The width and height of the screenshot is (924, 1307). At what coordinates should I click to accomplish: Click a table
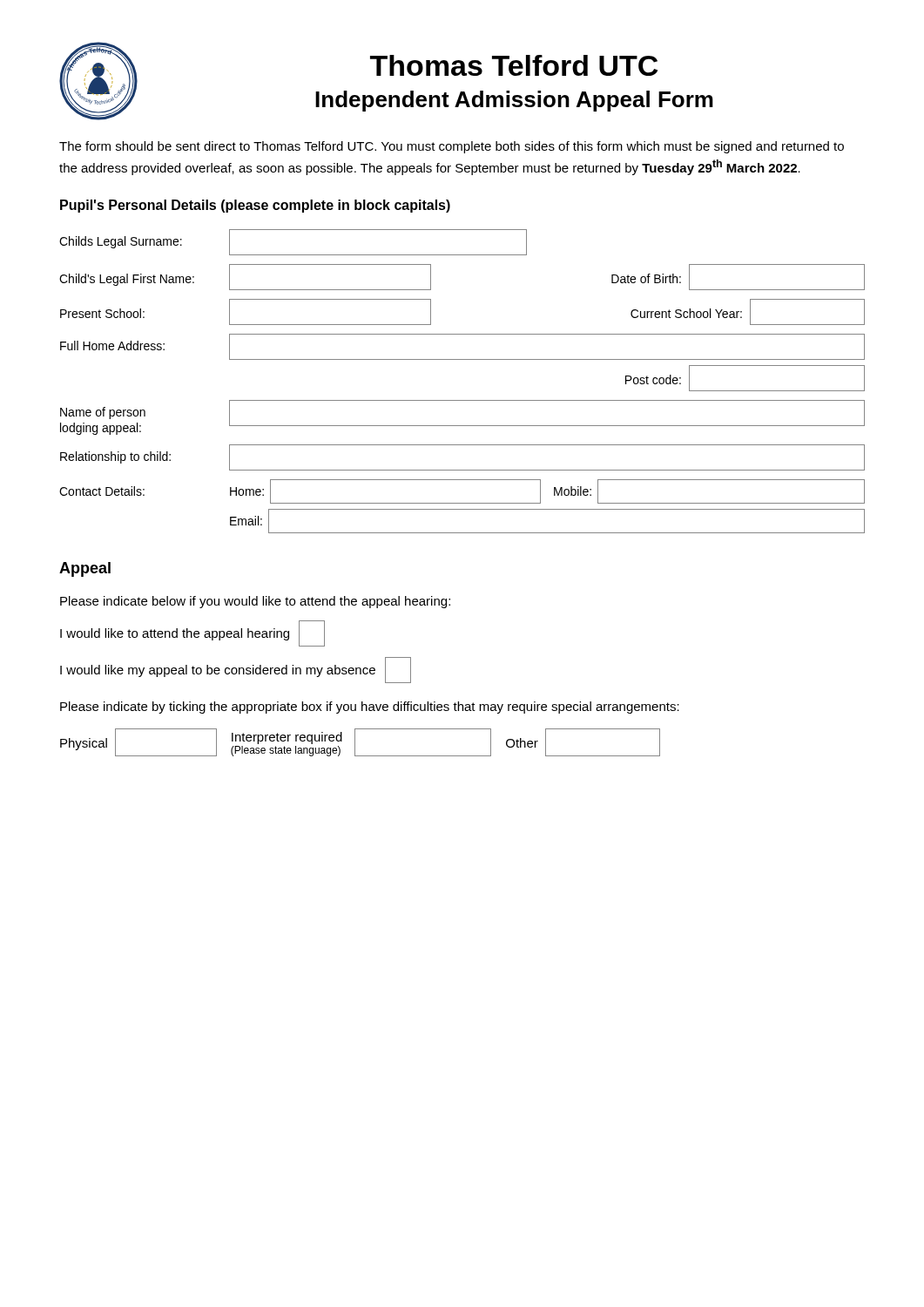[x=462, y=381]
